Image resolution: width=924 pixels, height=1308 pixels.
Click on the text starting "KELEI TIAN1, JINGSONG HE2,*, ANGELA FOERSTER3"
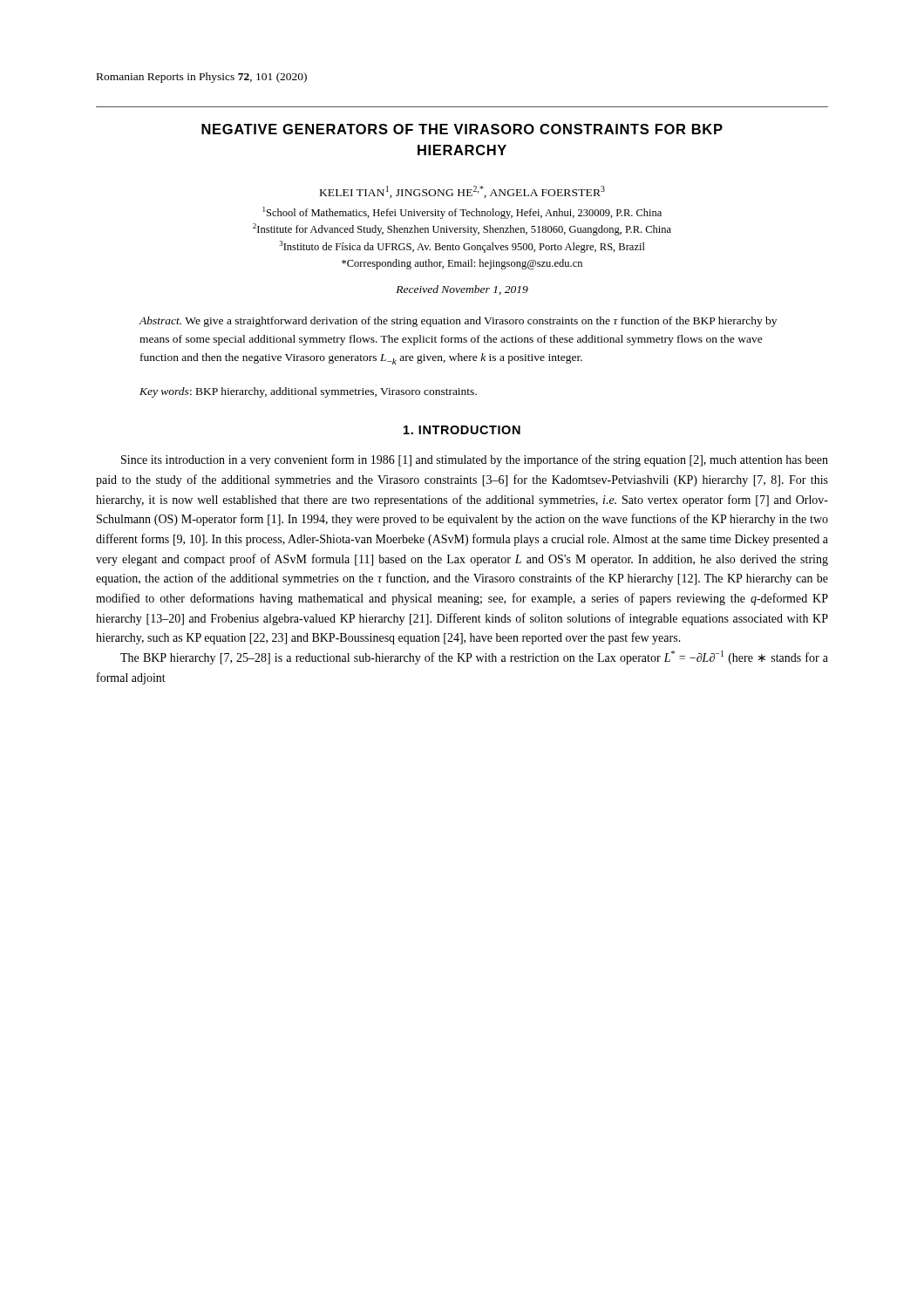click(x=462, y=192)
